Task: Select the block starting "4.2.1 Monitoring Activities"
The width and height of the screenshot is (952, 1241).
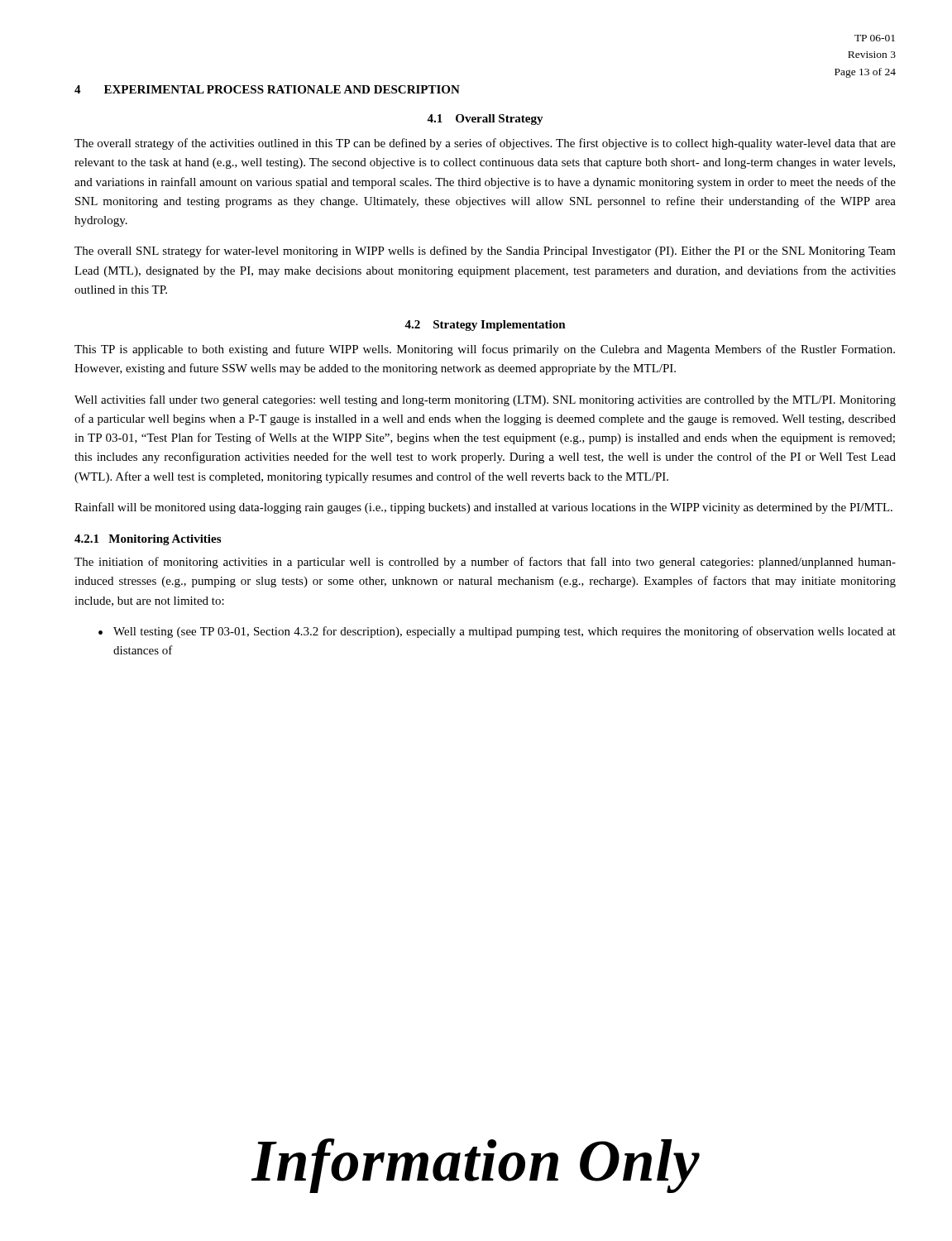Action: [148, 539]
